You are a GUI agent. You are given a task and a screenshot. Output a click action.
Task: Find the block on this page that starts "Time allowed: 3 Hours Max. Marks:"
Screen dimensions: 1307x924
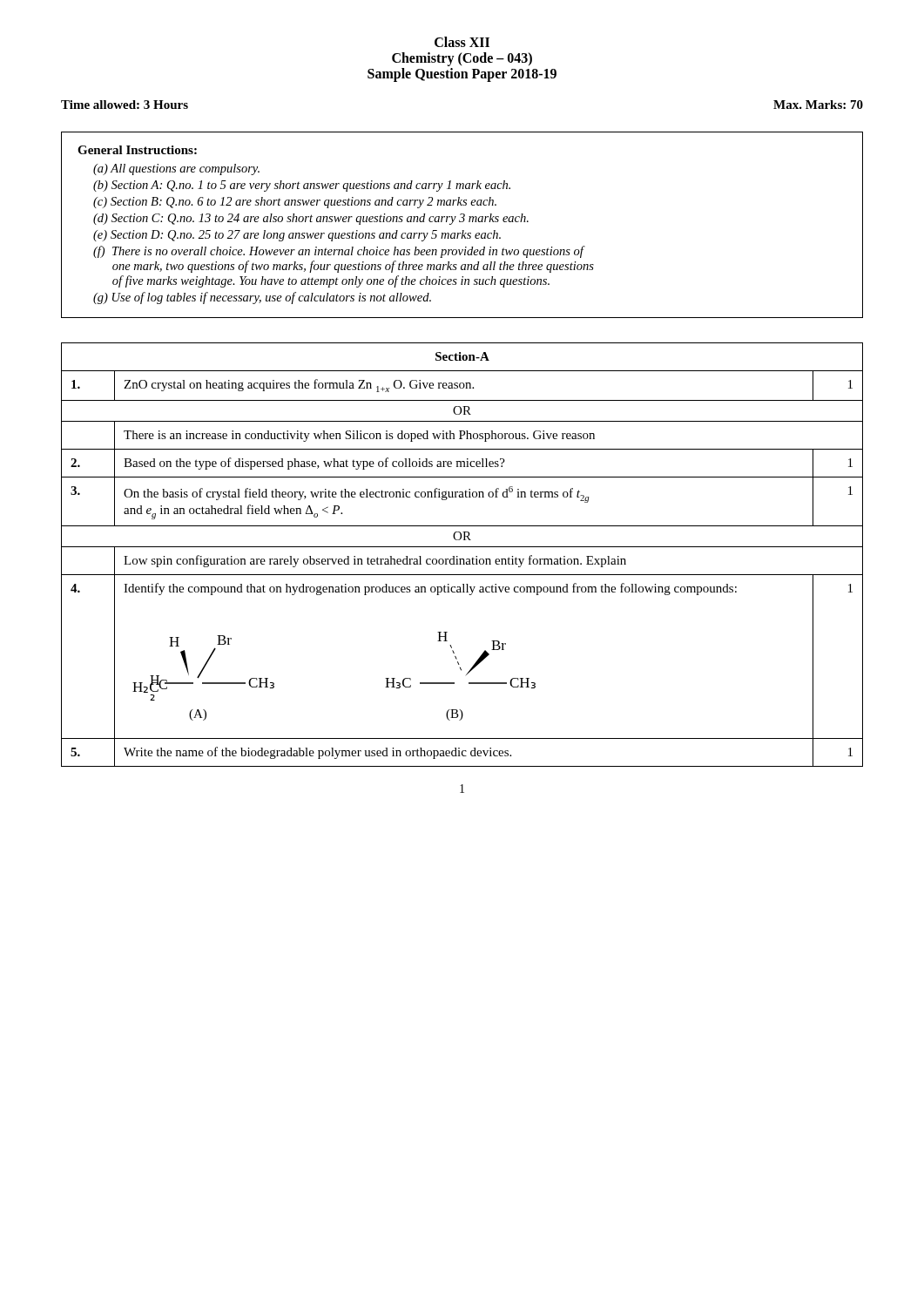point(120,105)
